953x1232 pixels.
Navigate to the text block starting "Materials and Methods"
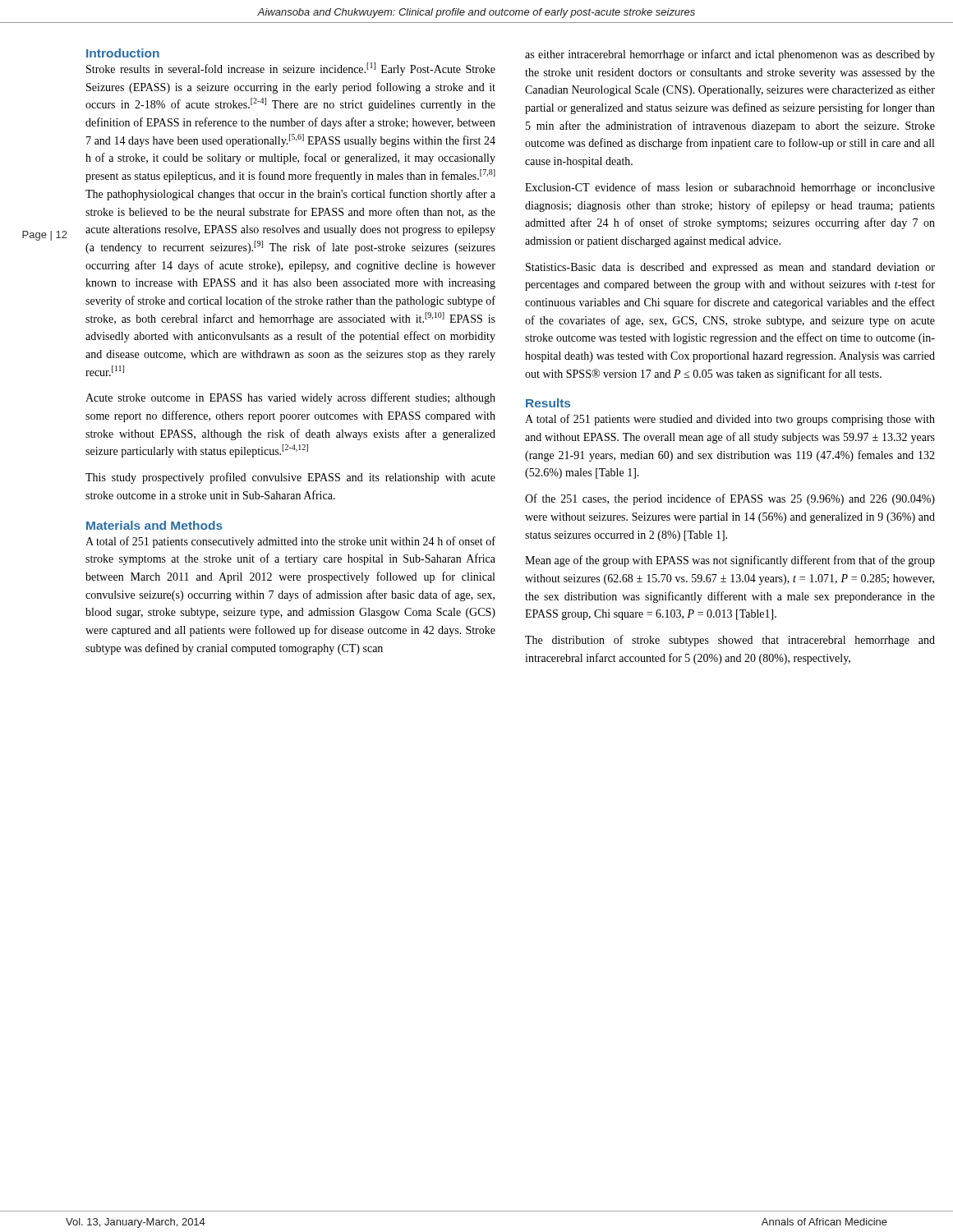click(154, 525)
